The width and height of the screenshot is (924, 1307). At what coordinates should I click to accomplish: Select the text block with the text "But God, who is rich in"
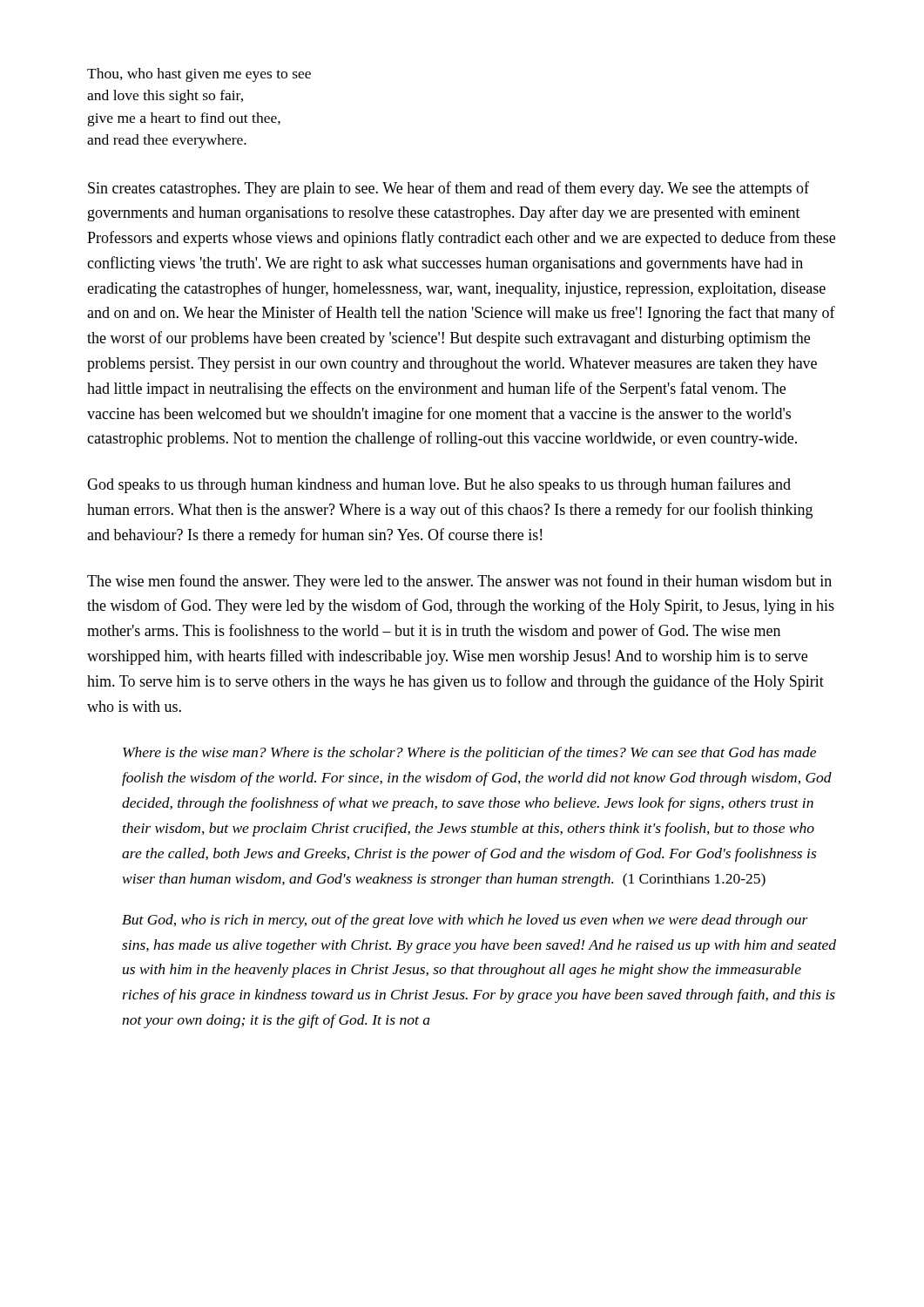click(479, 969)
